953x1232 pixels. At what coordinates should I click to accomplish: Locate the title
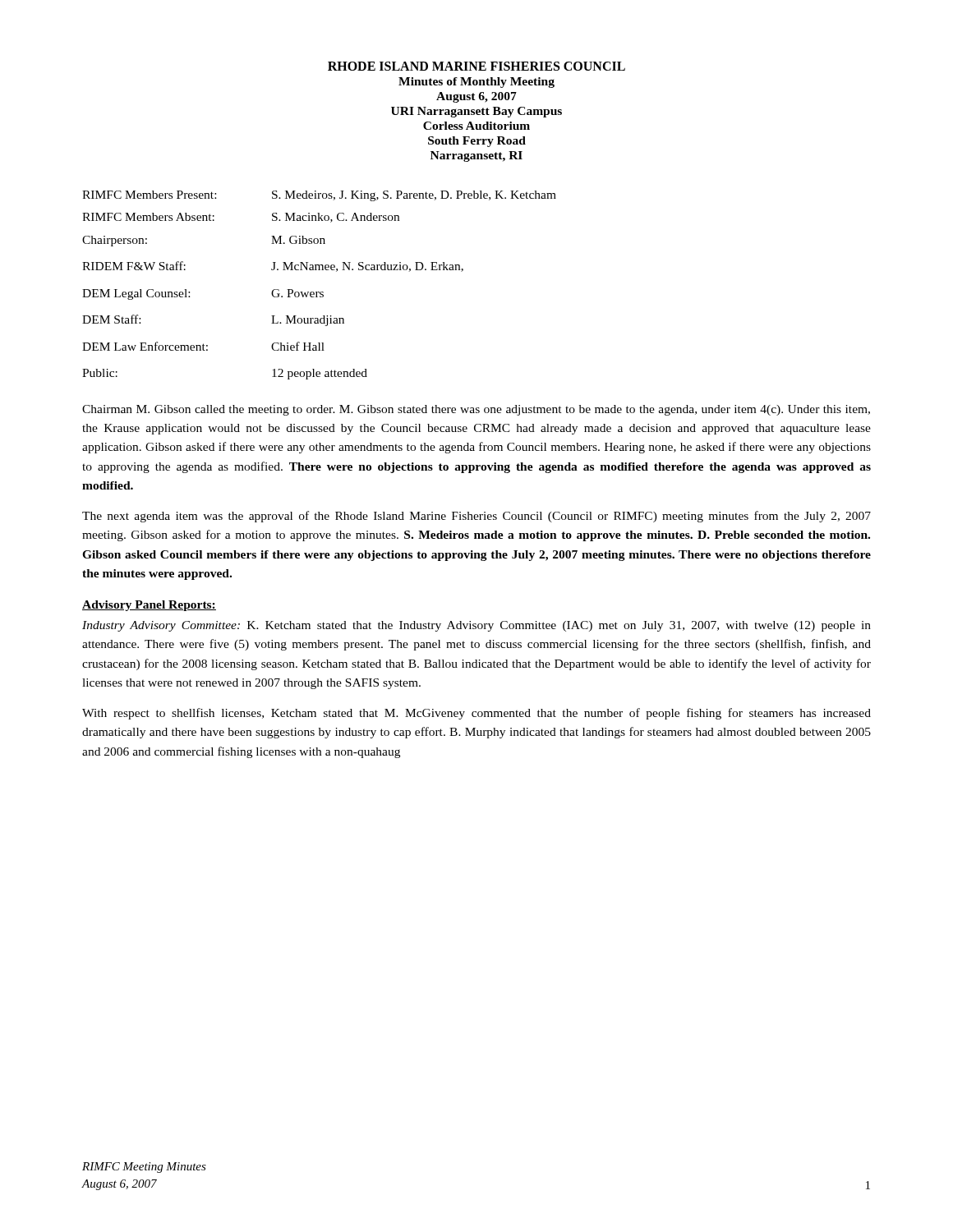tap(476, 111)
